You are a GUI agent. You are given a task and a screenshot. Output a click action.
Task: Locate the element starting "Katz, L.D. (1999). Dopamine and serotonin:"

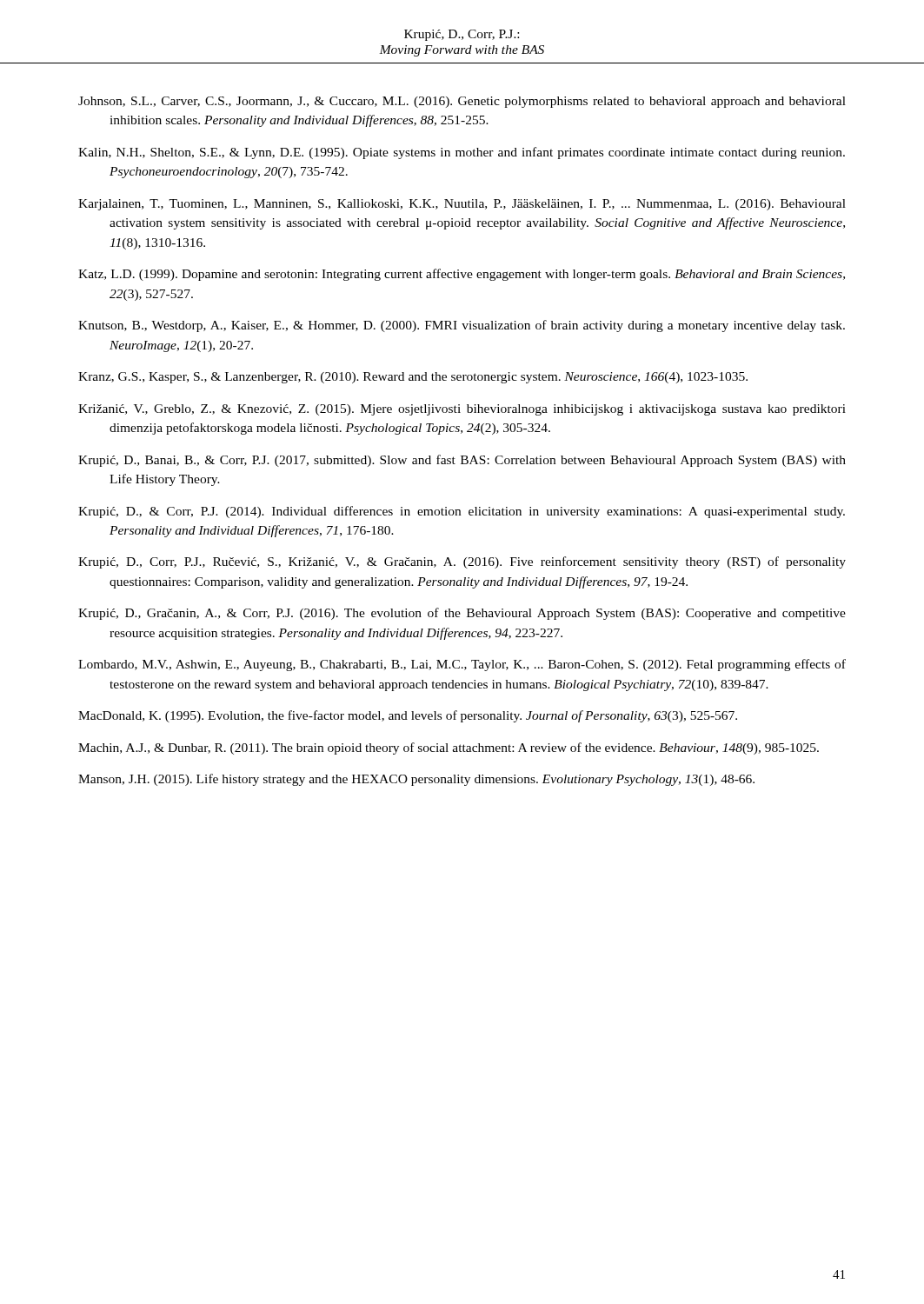462,283
